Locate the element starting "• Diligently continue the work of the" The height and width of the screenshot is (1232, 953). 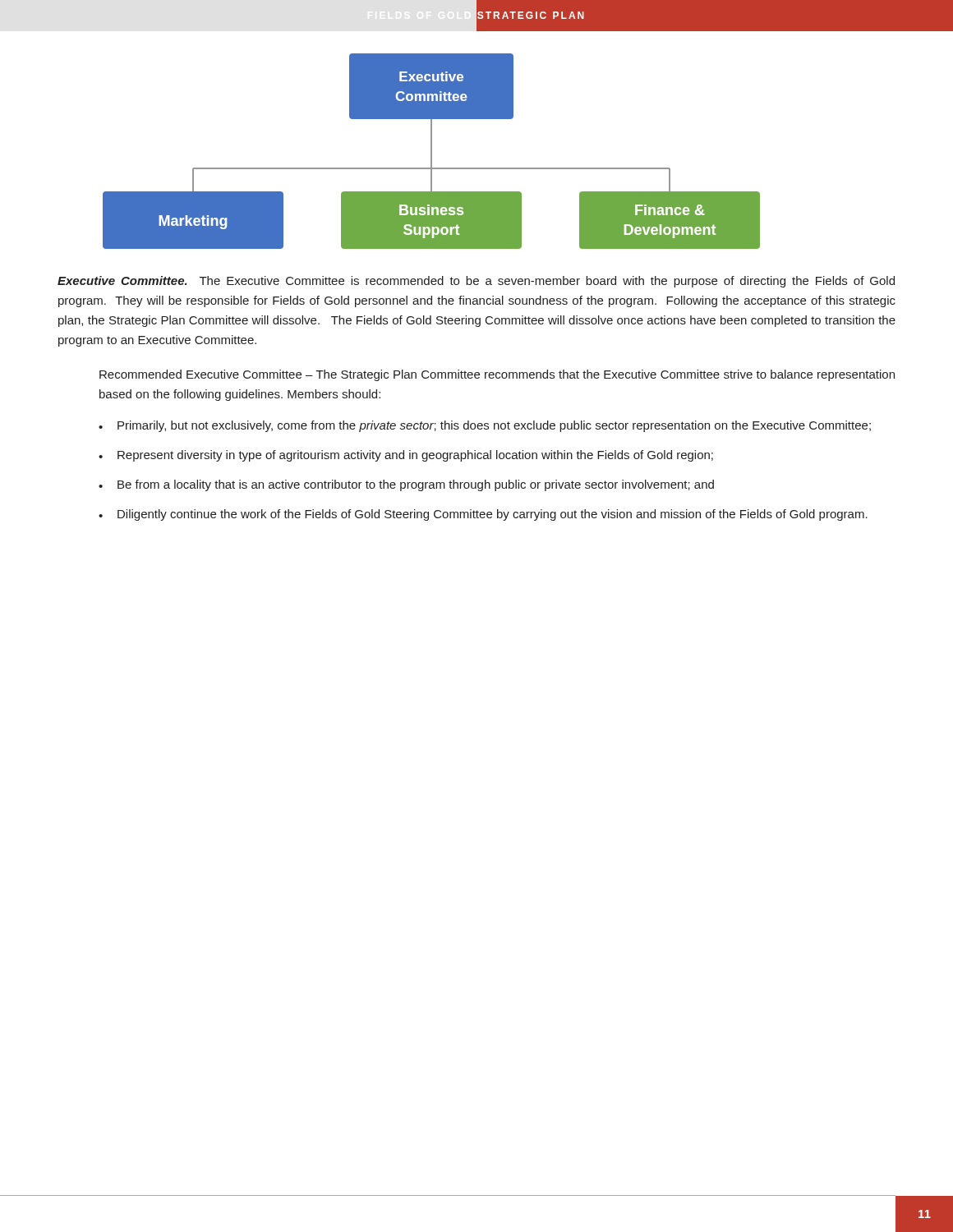click(x=483, y=515)
